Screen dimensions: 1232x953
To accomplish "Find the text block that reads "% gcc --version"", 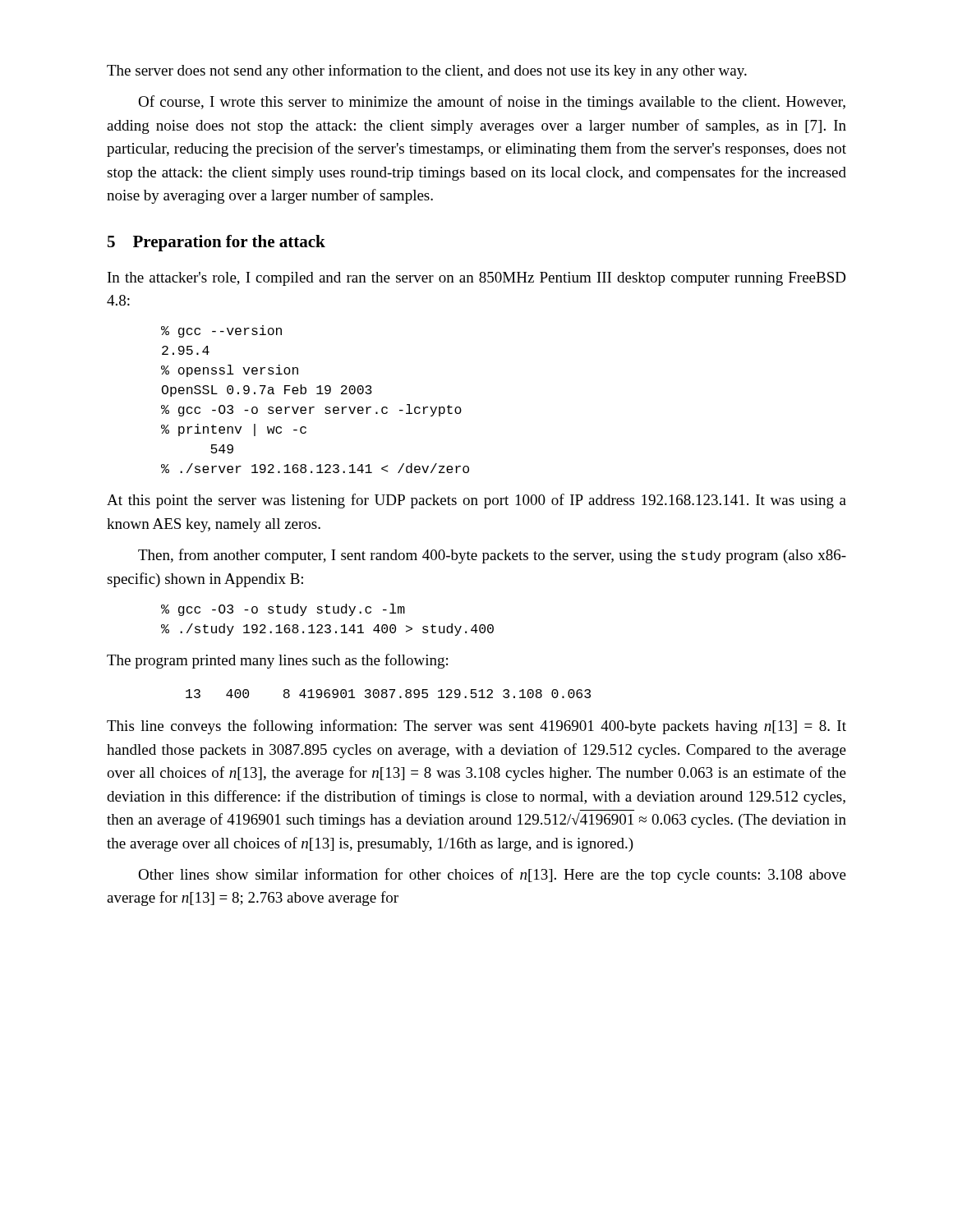I will [221, 331].
